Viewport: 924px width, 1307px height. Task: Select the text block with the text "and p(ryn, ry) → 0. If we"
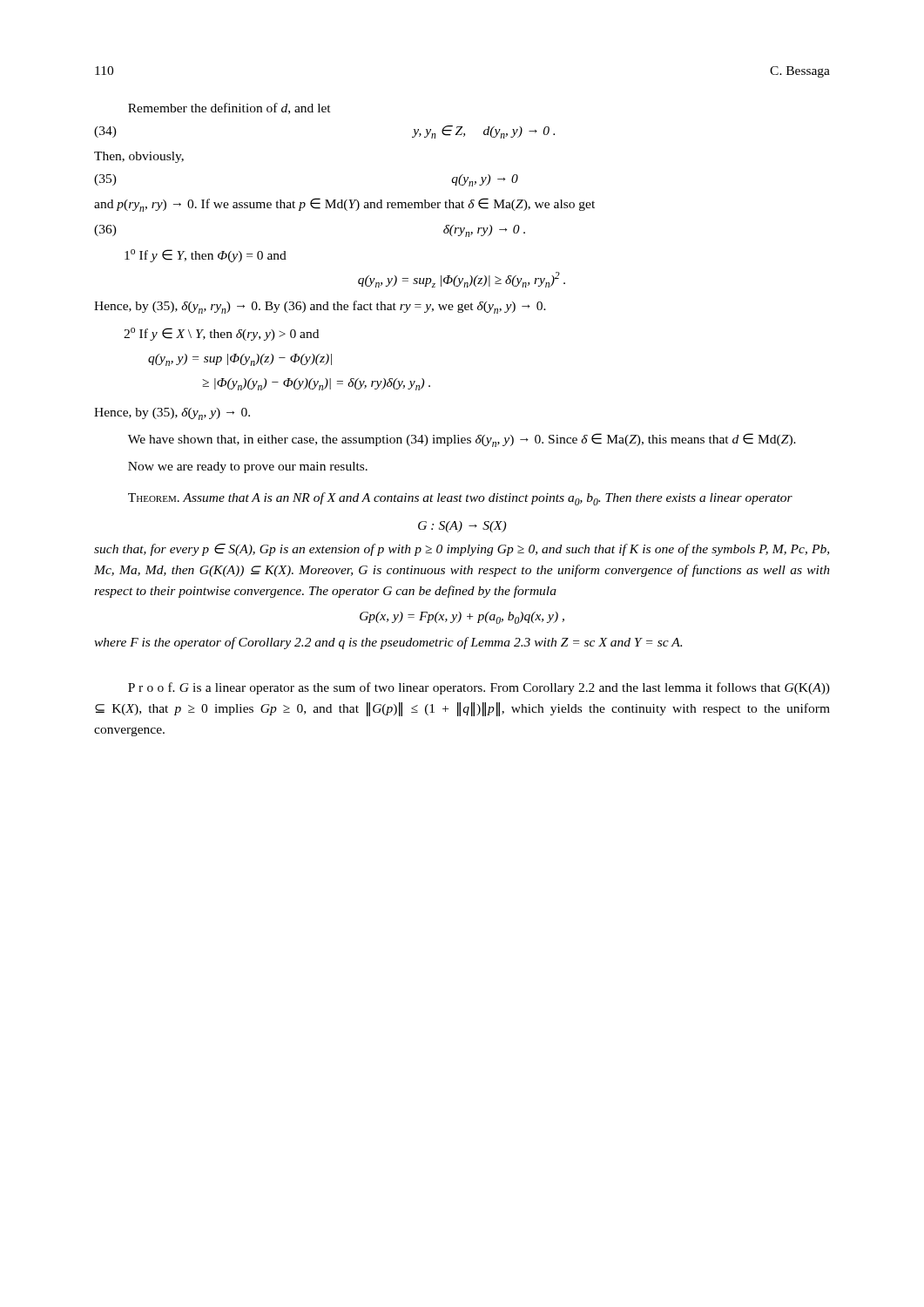pyautogui.click(x=462, y=205)
